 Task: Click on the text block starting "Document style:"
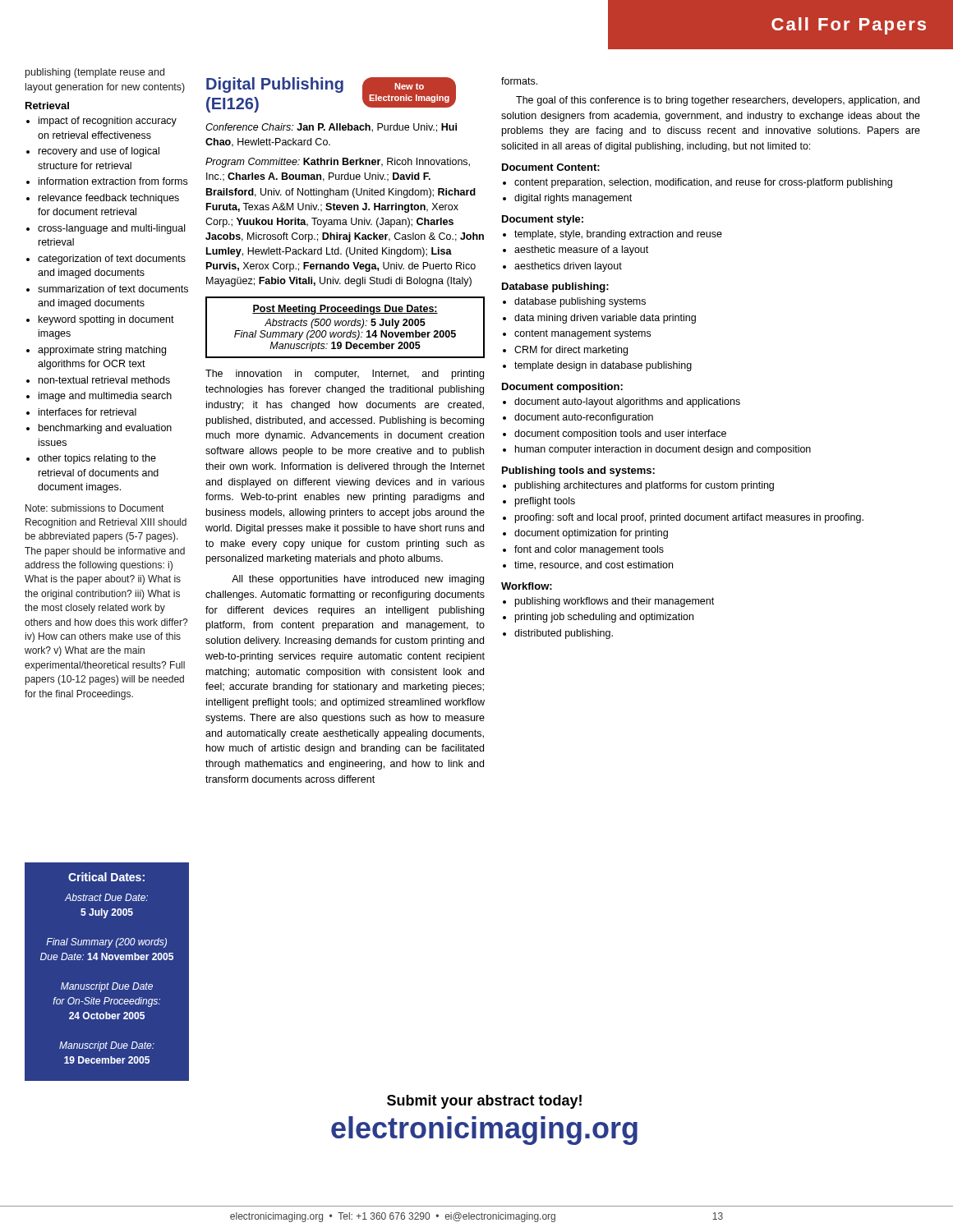coord(543,219)
